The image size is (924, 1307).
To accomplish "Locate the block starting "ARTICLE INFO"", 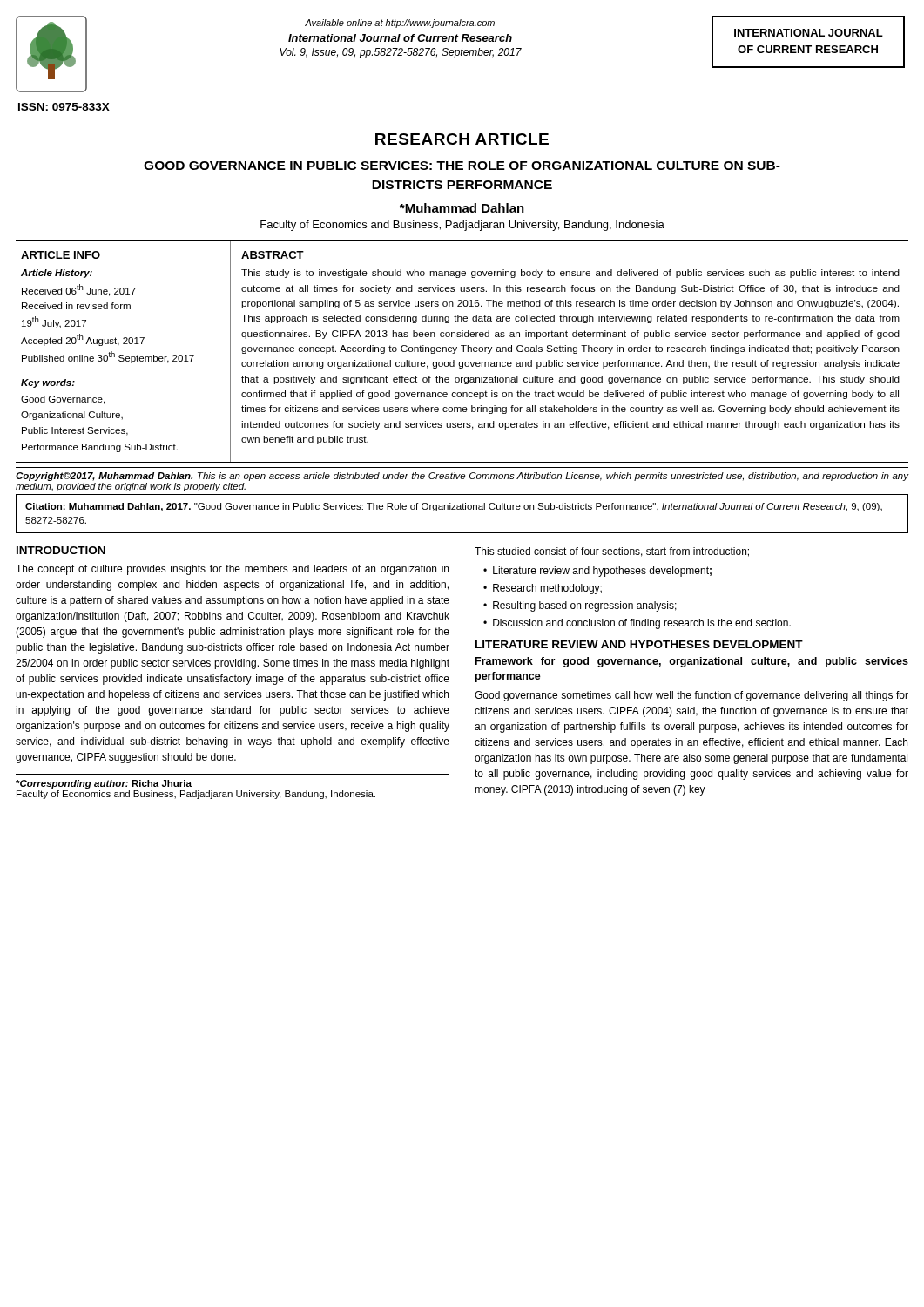I will click(61, 255).
